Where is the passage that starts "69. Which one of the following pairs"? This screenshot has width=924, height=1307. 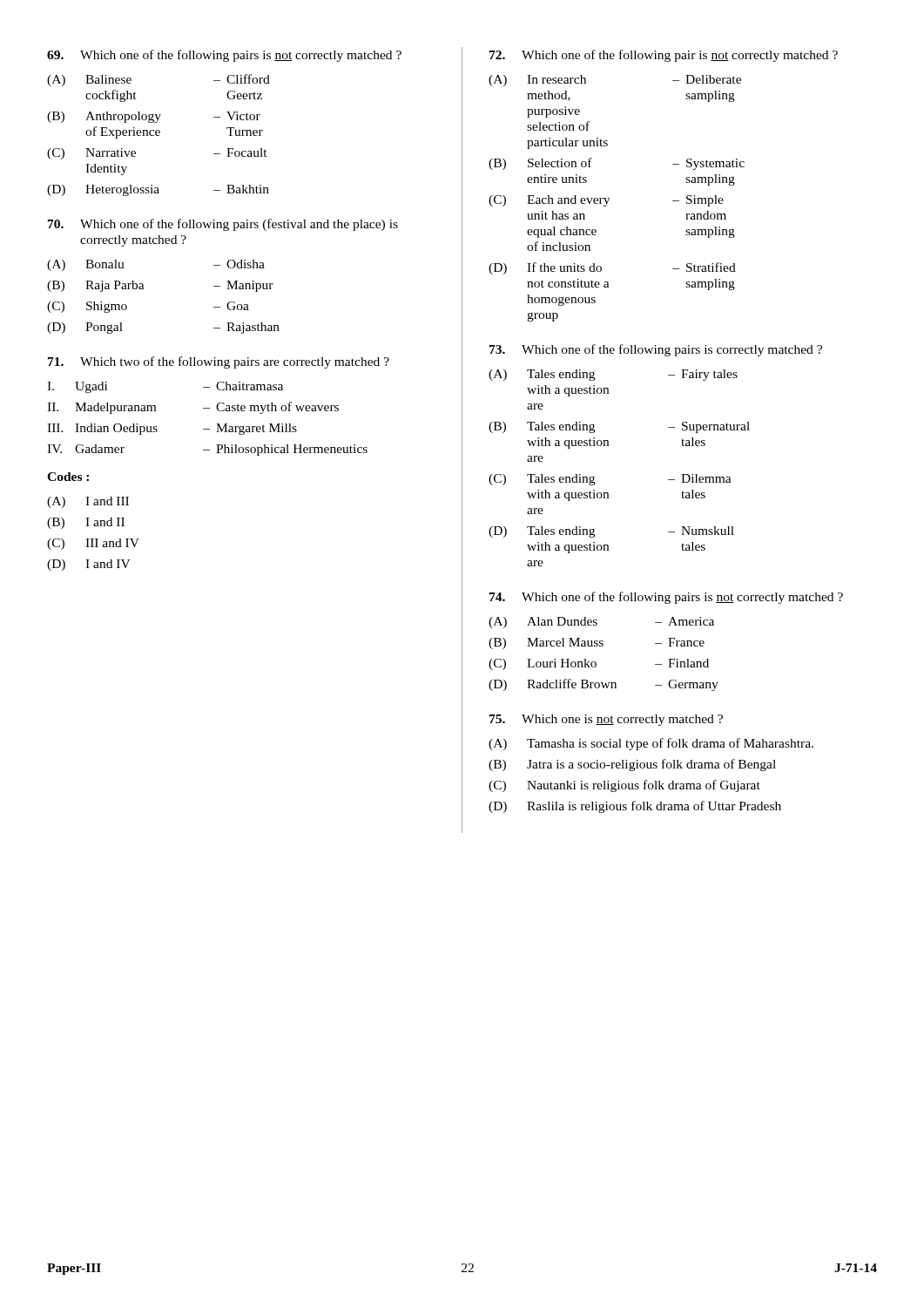pos(241,122)
